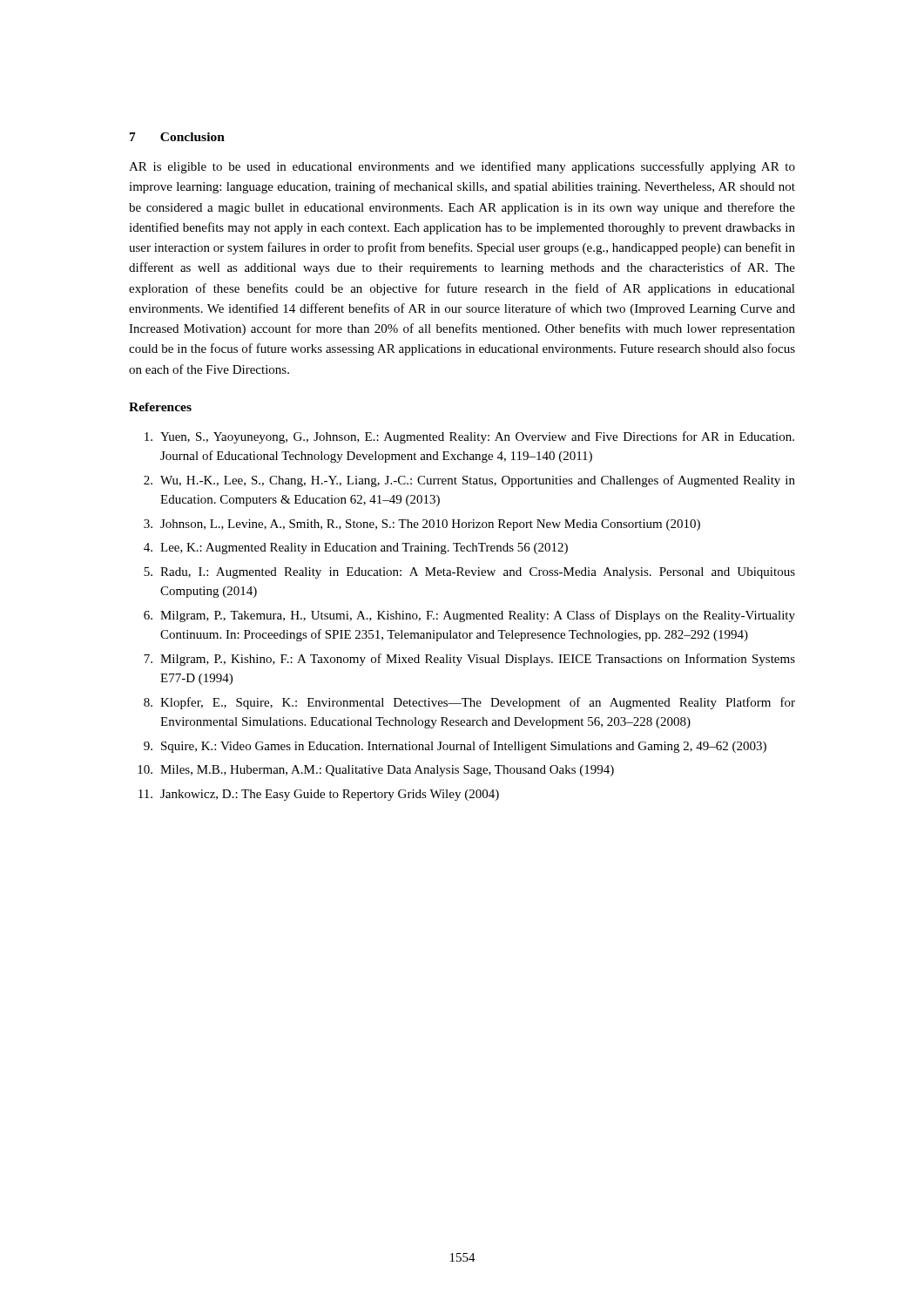Select the block starting "8. Klopfer, E., Squire,"

[x=462, y=712]
